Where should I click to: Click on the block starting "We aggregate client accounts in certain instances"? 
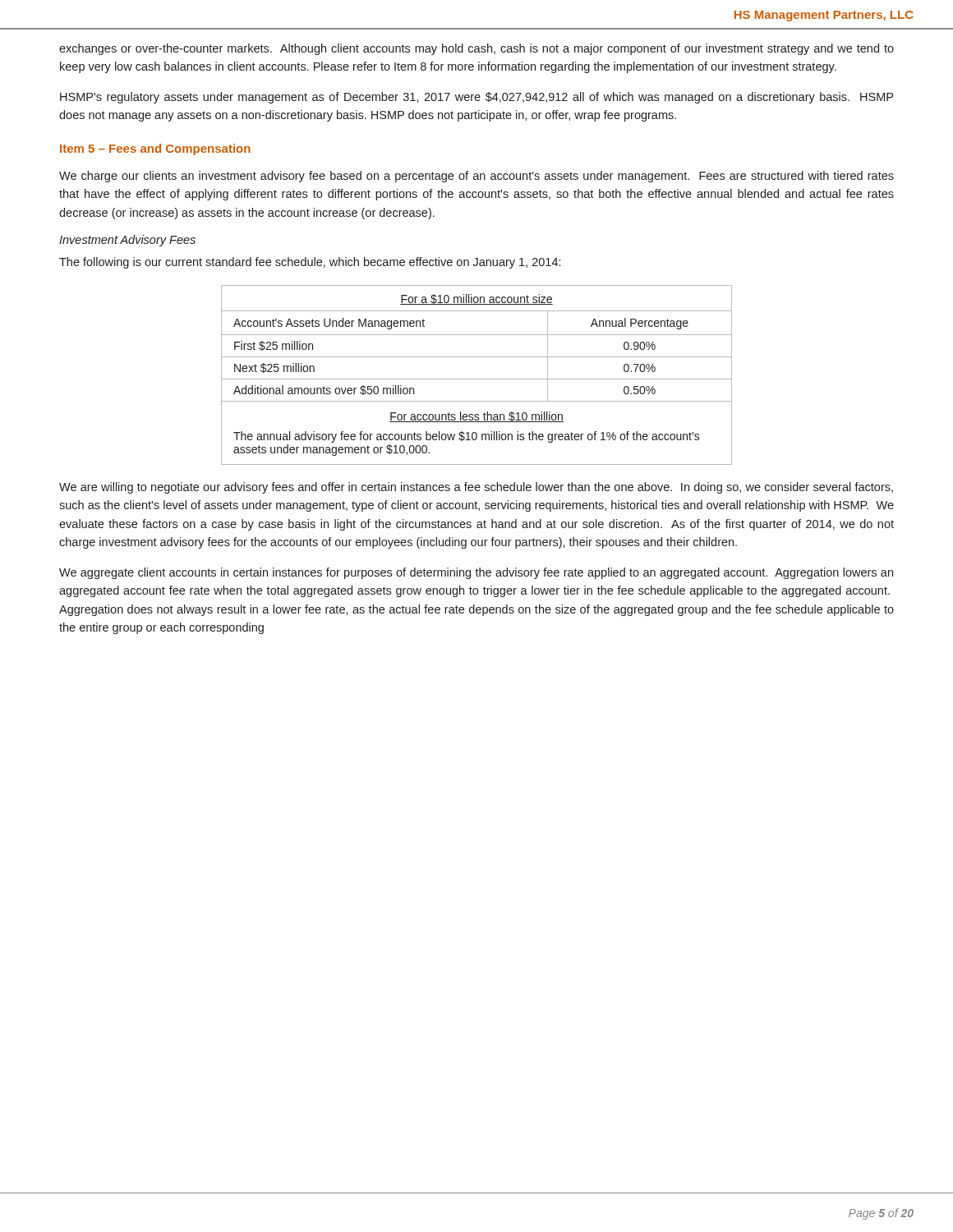click(x=476, y=600)
